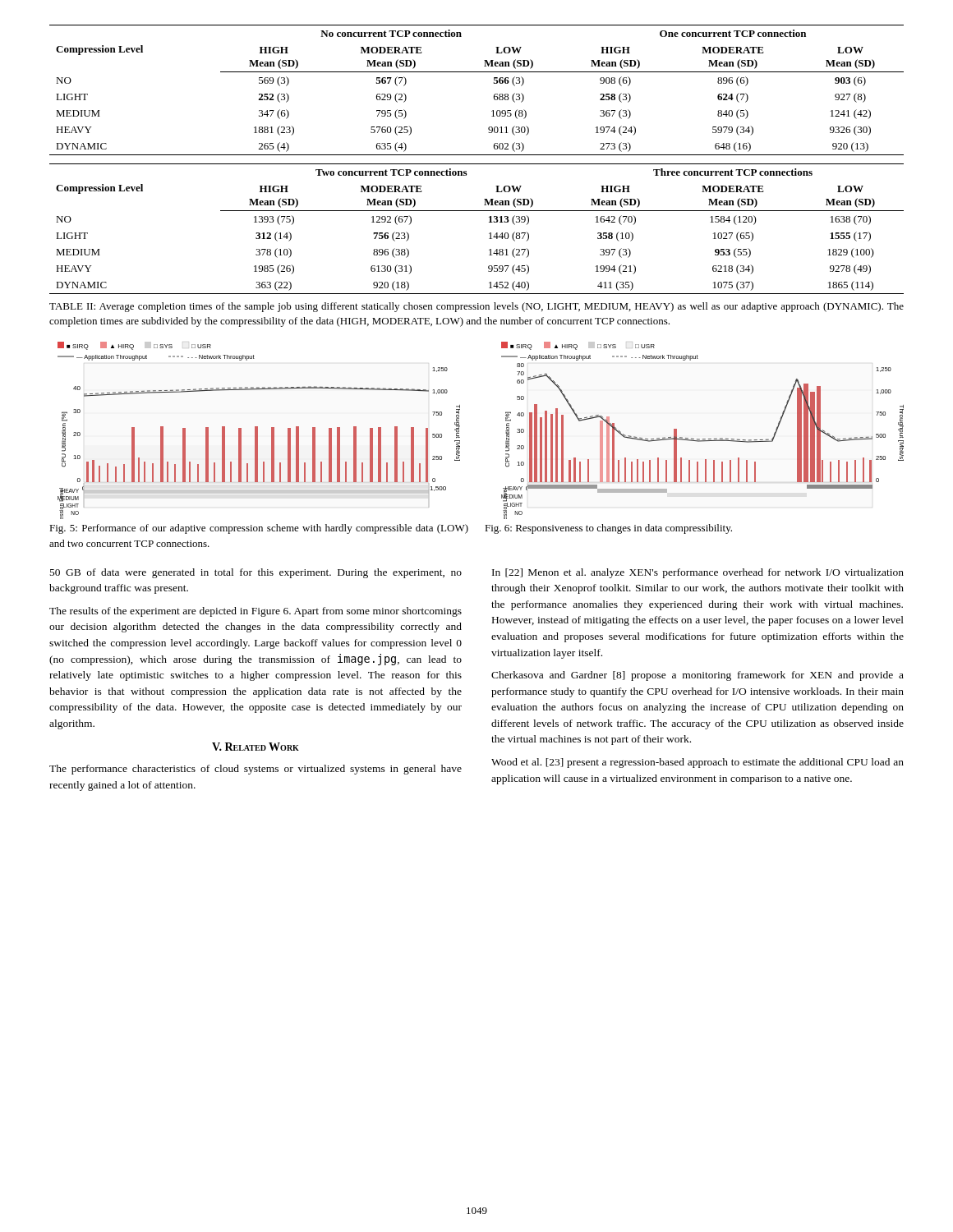Where does it say "Fig. 6: Responsiveness to changes in data compressibility."?
The height and width of the screenshot is (1232, 953).
click(x=609, y=528)
